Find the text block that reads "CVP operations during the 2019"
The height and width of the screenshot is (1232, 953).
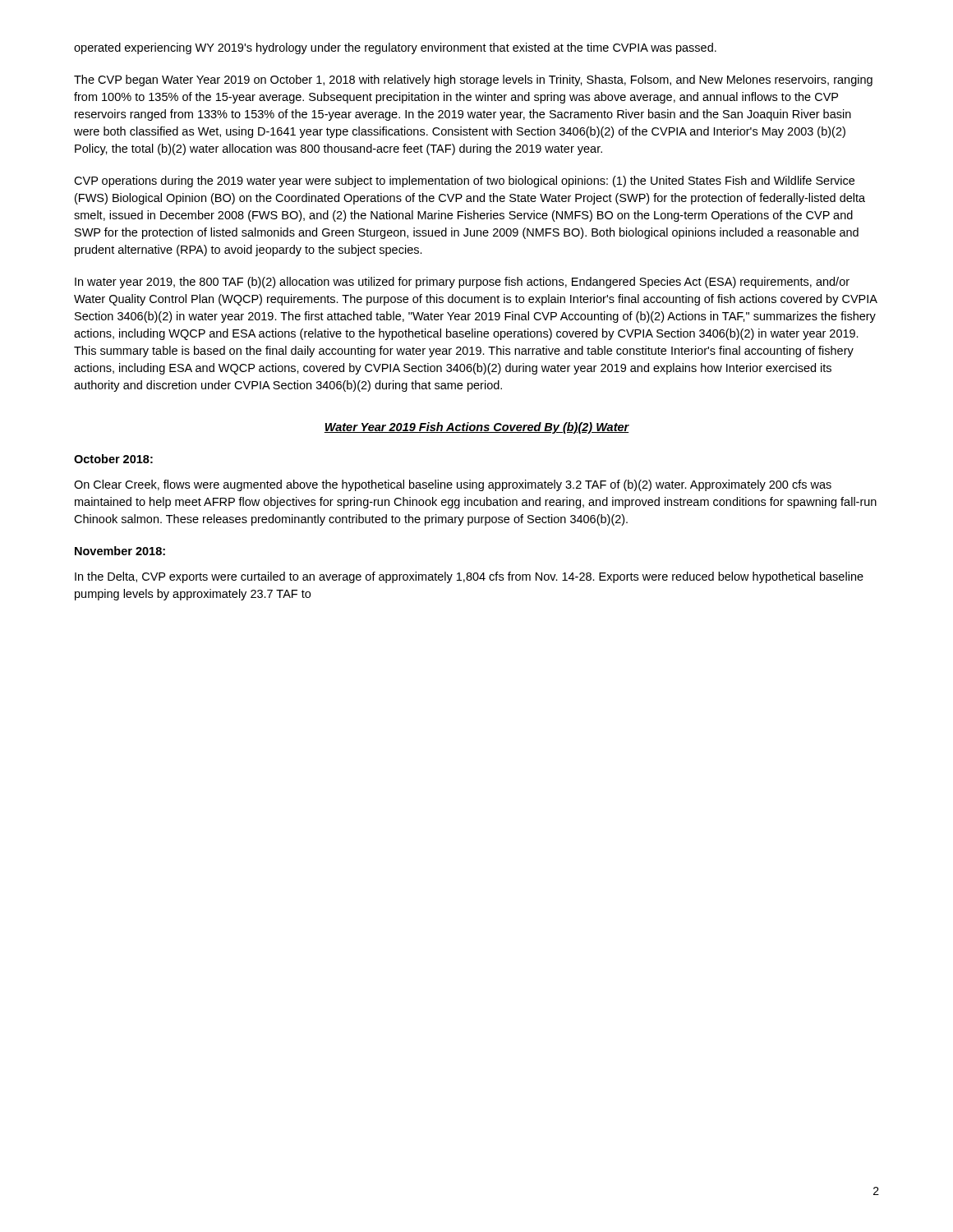[x=470, y=215]
